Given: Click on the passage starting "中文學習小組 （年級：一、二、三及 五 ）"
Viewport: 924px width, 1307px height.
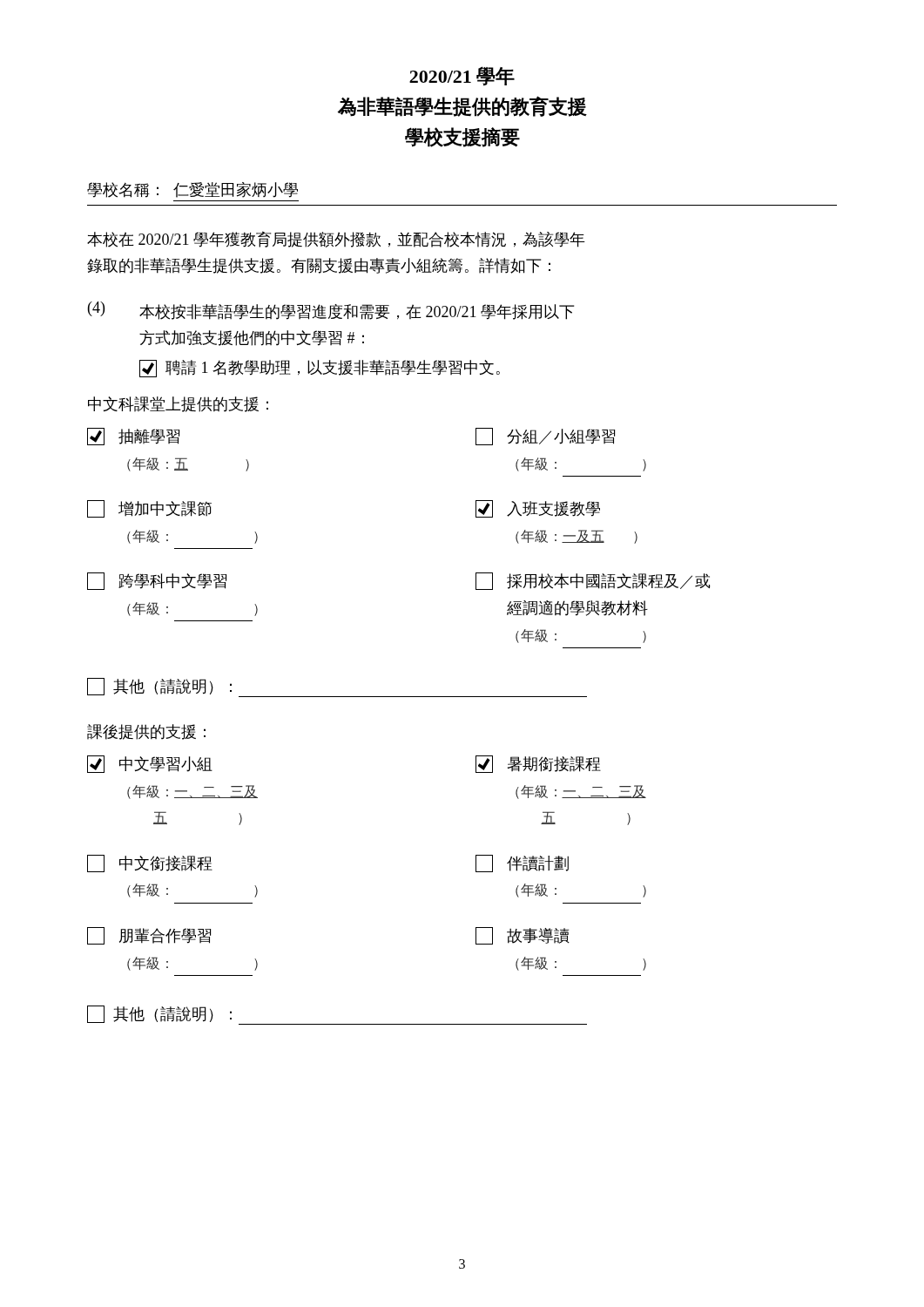Looking at the screenshot, I should pyautogui.click(x=172, y=791).
